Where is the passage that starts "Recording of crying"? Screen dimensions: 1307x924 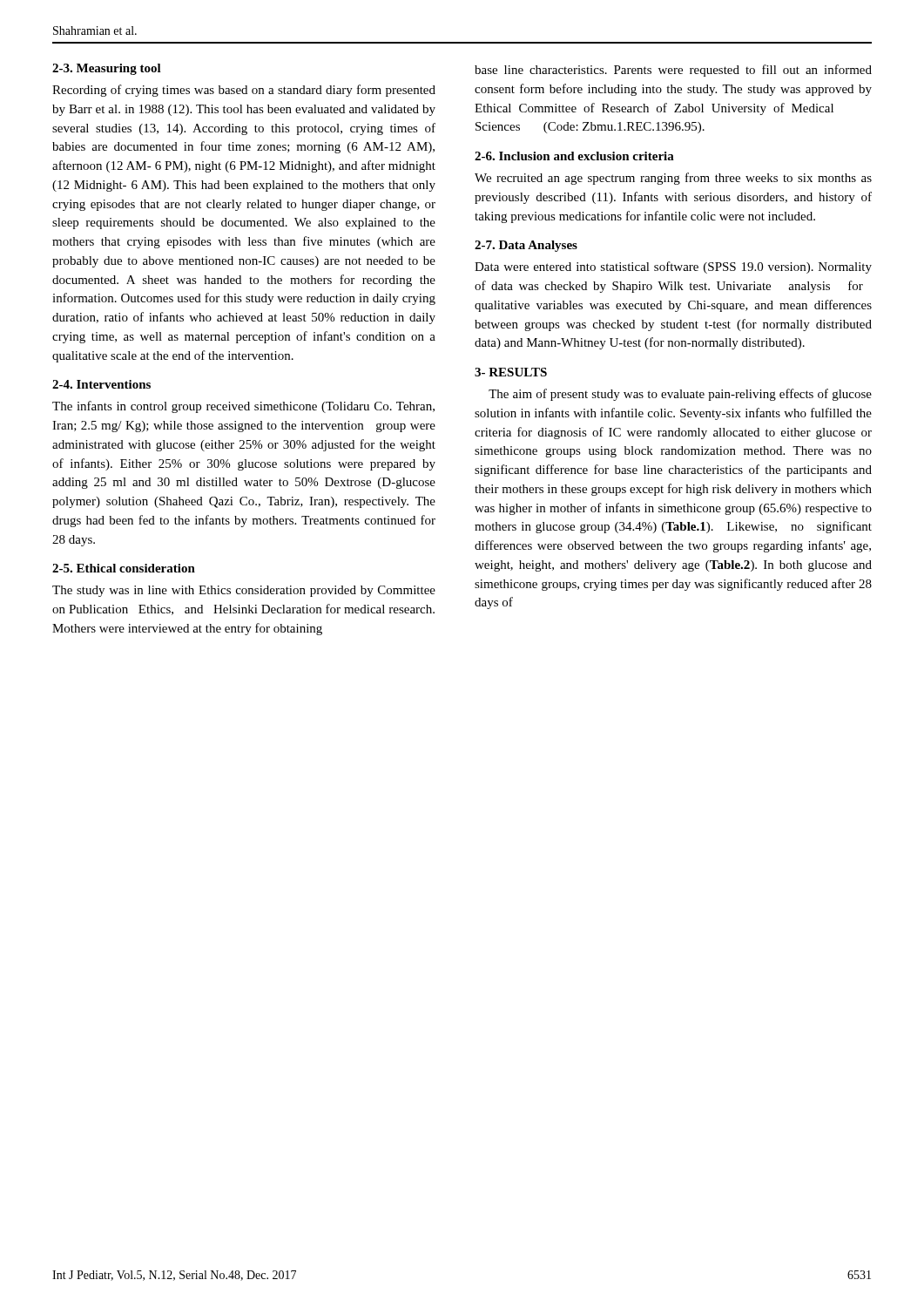(x=244, y=222)
